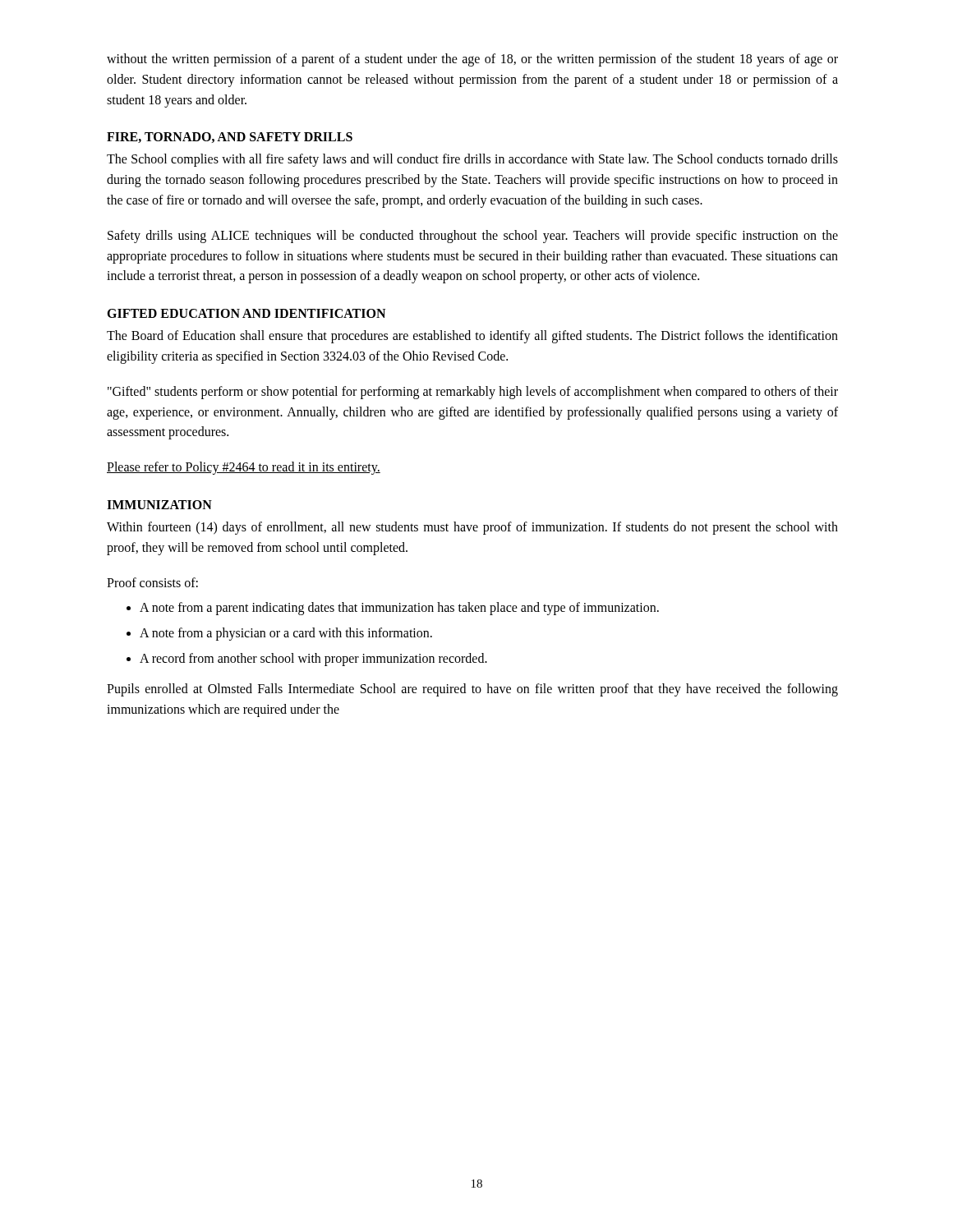Find the text block that reads "The Board of Education"
This screenshot has width=953, height=1232.
click(472, 346)
